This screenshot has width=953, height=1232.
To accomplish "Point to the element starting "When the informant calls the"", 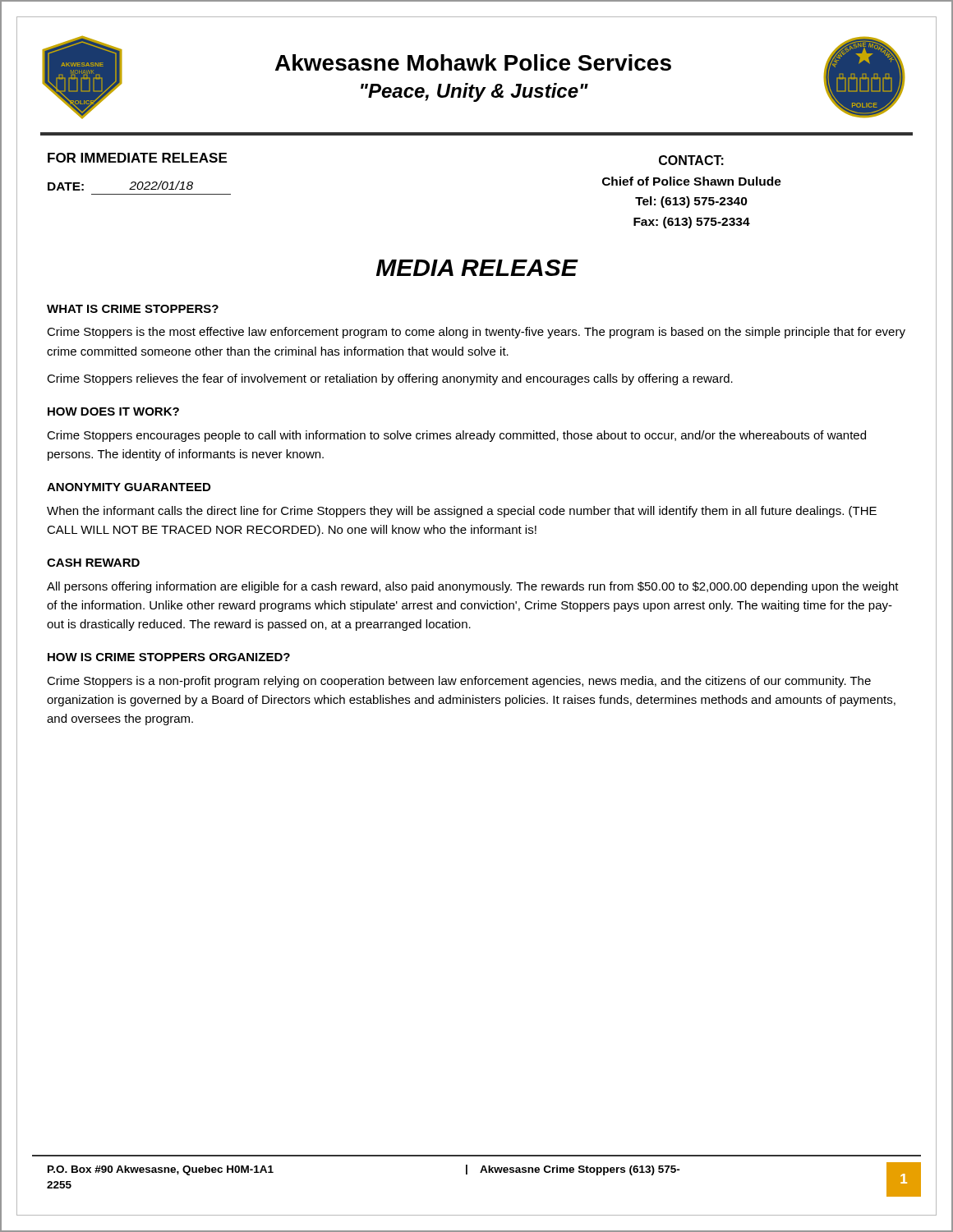I will click(x=462, y=520).
